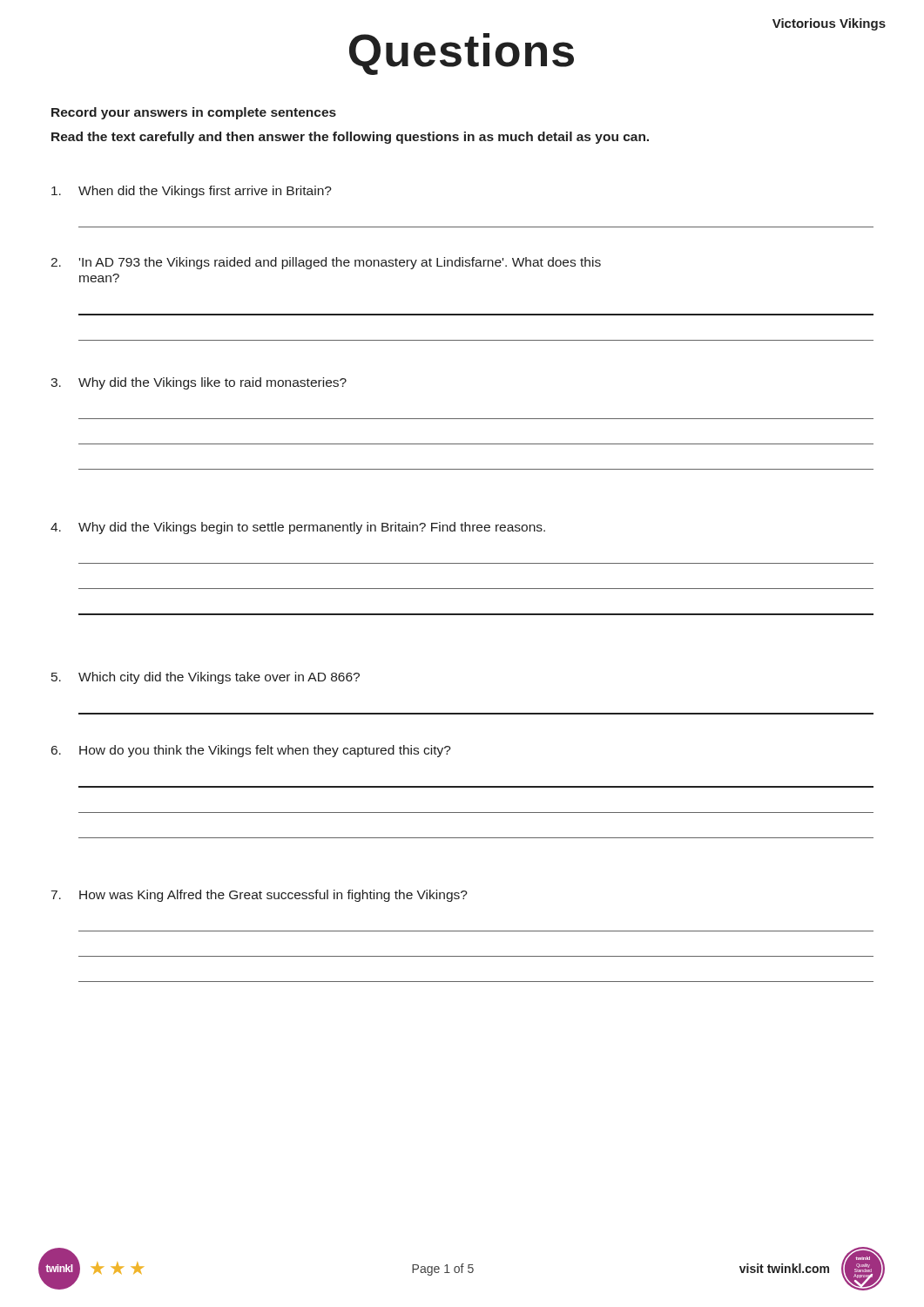Find the list item with the text "5. Which city did the Vikings take over"

click(206, 678)
